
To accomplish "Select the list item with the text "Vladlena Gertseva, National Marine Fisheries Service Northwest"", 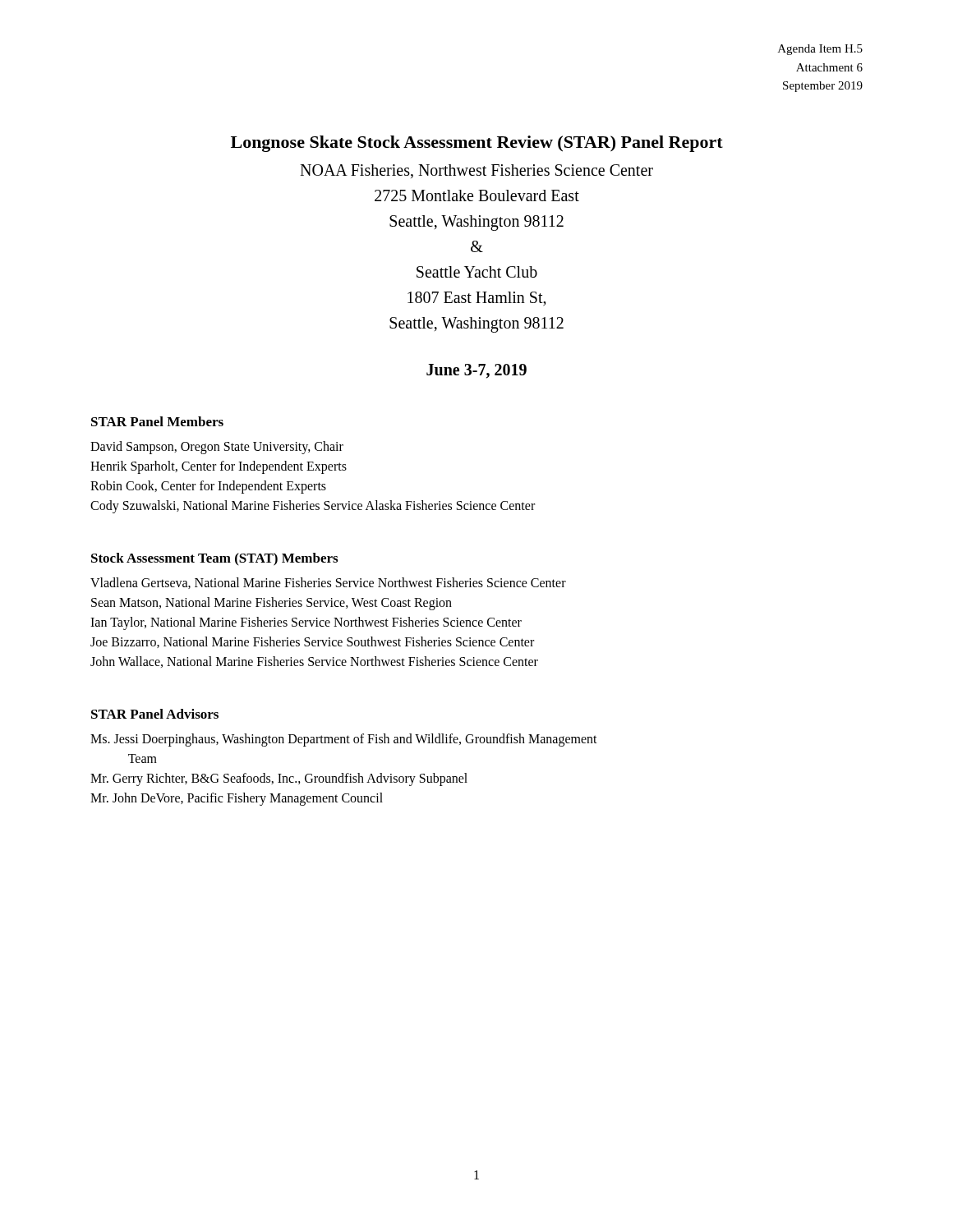I will [x=328, y=583].
